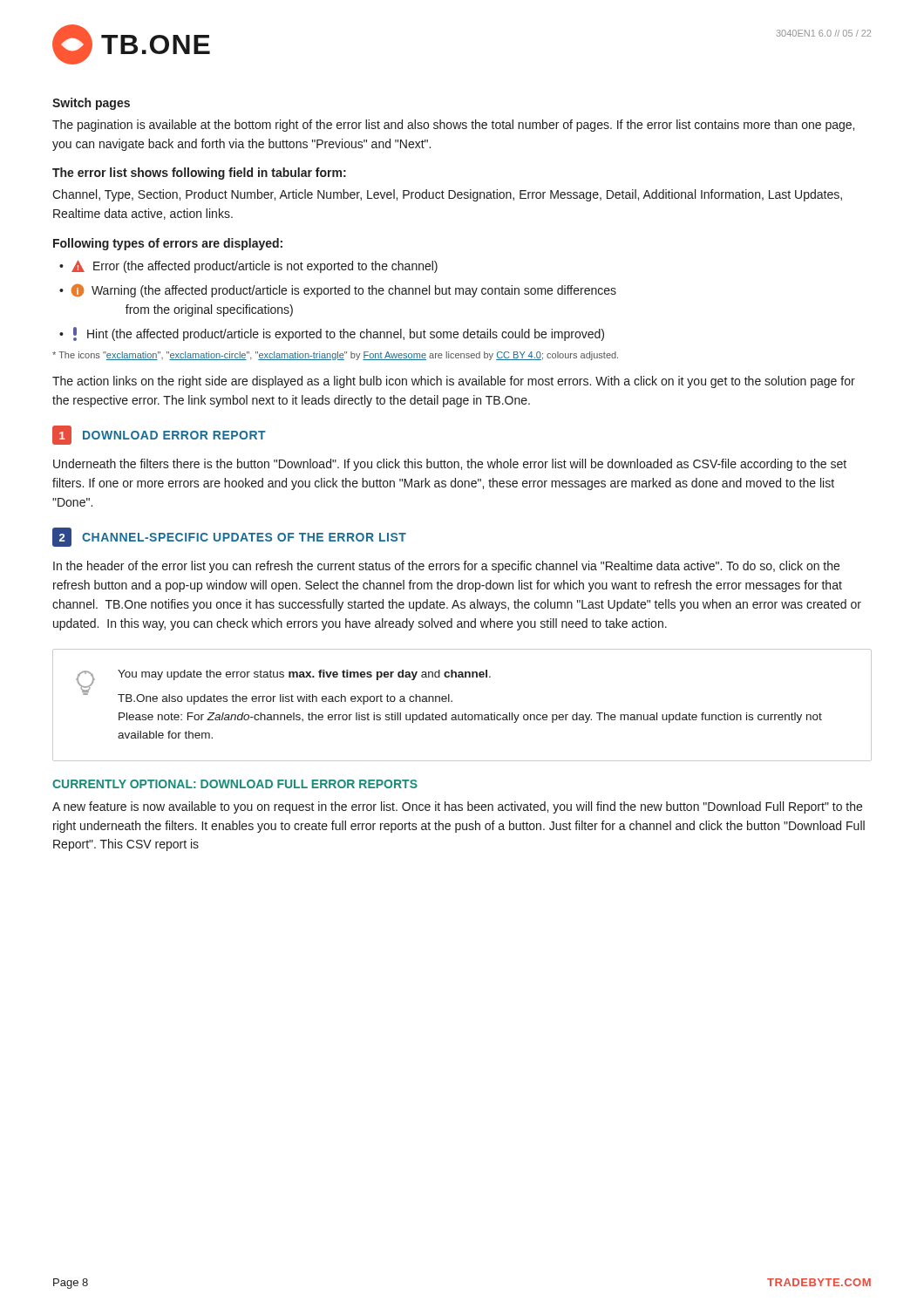
Task: Click the passage that begins "You may update the error status max. five"
Action: pyautogui.click(x=460, y=705)
